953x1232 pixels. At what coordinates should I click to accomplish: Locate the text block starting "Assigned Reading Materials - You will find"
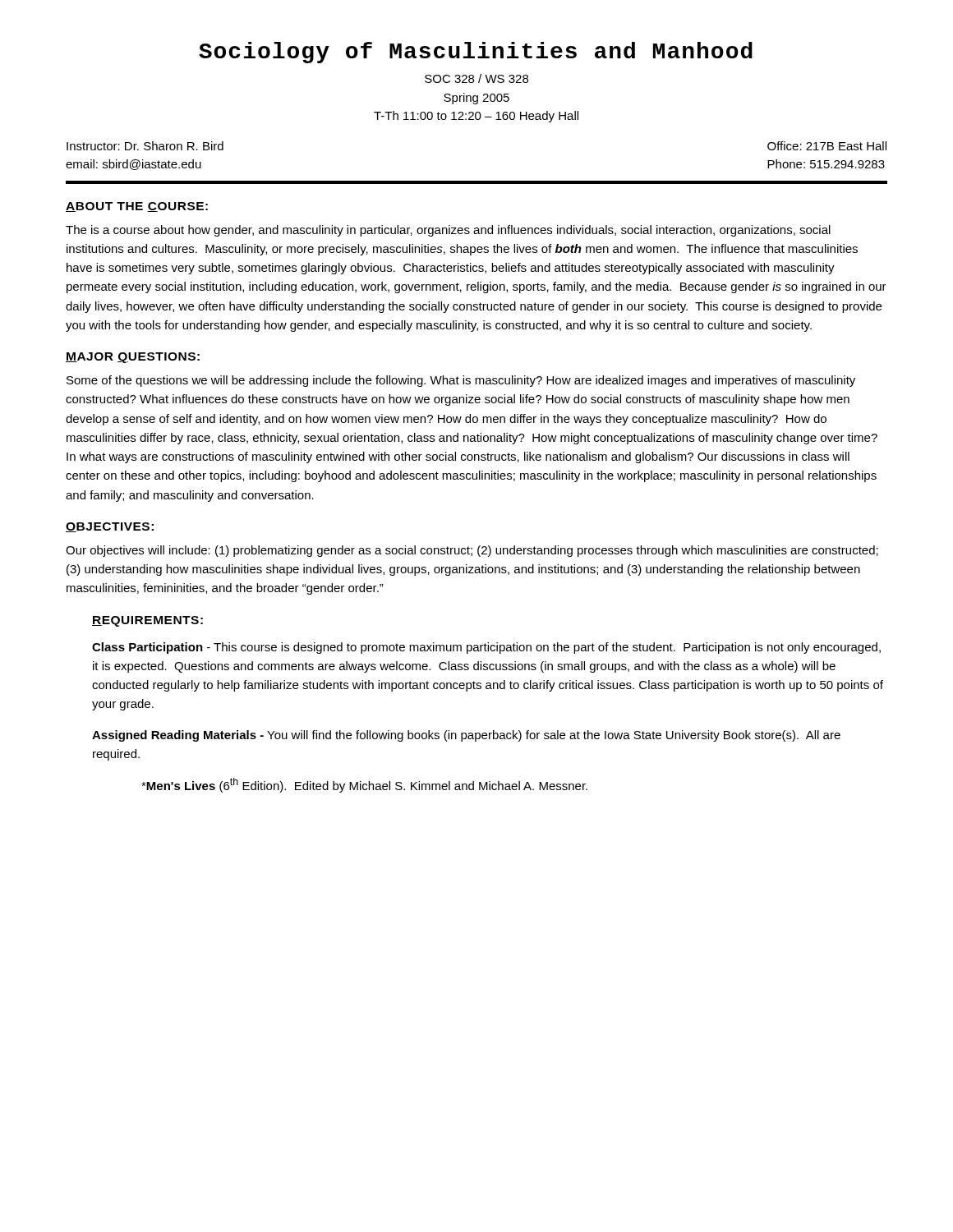click(x=466, y=744)
